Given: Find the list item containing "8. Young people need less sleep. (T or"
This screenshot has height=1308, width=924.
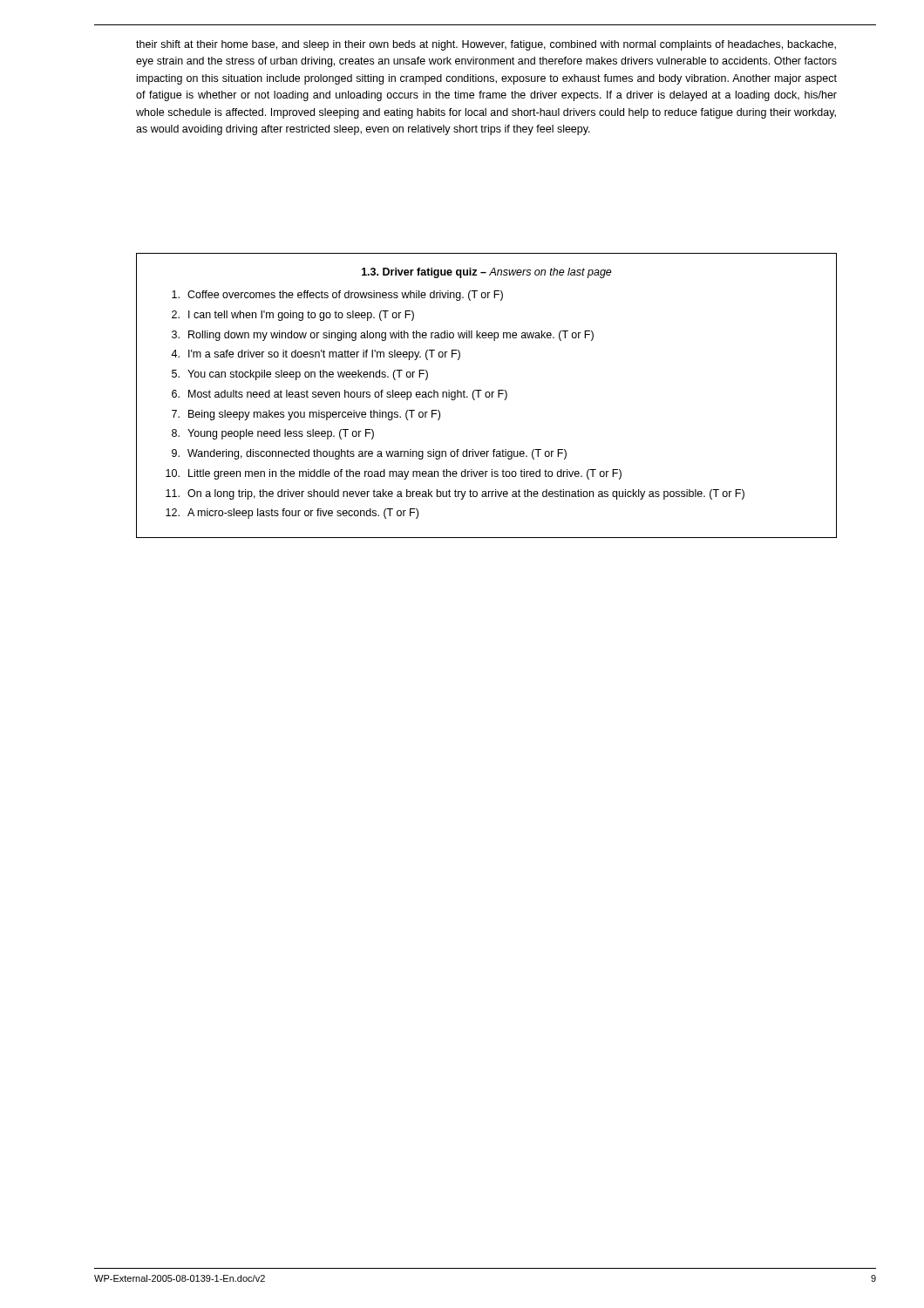Looking at the screenshot, I should coord(273,434).
